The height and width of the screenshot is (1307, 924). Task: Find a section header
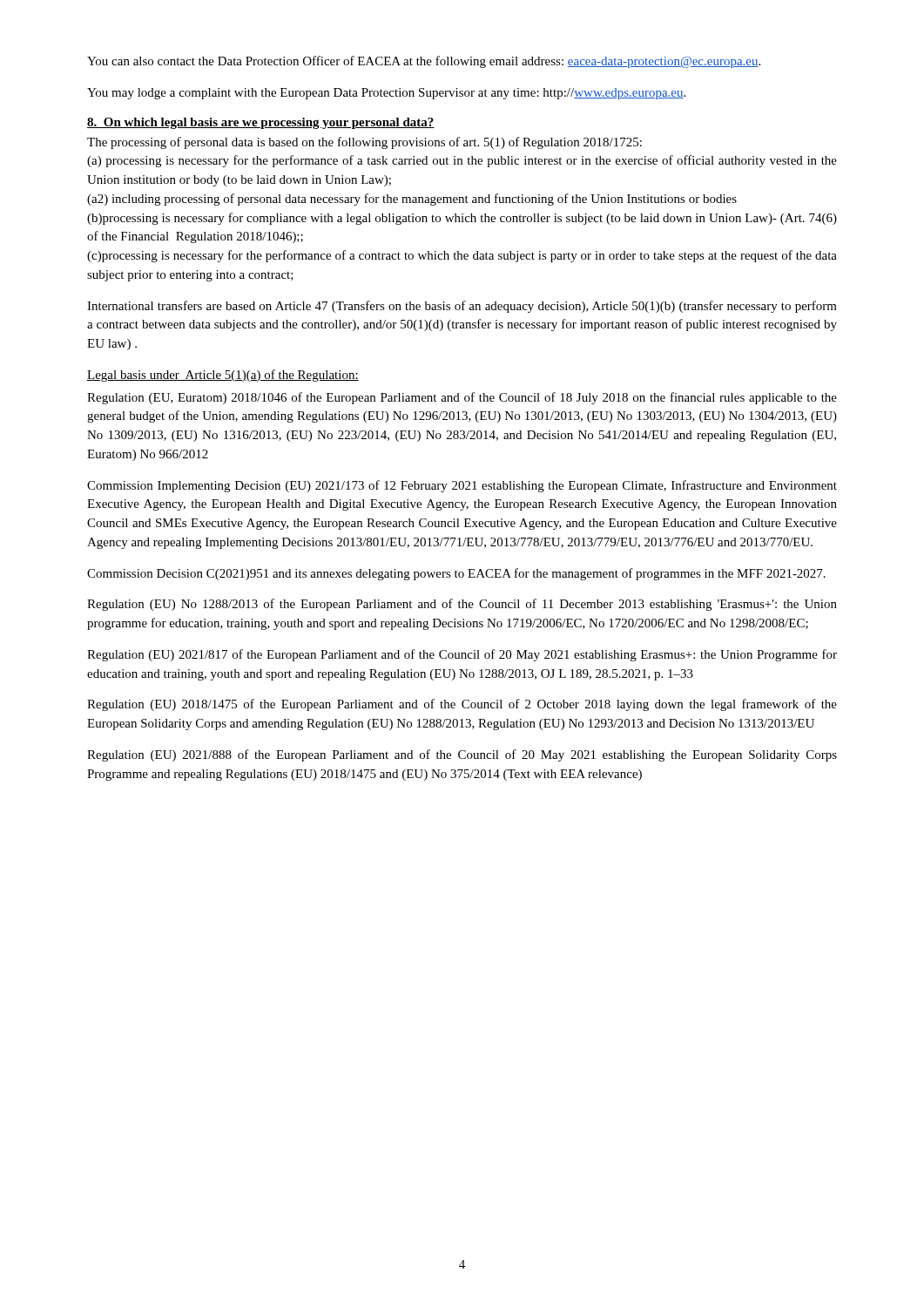coord(261,122)
